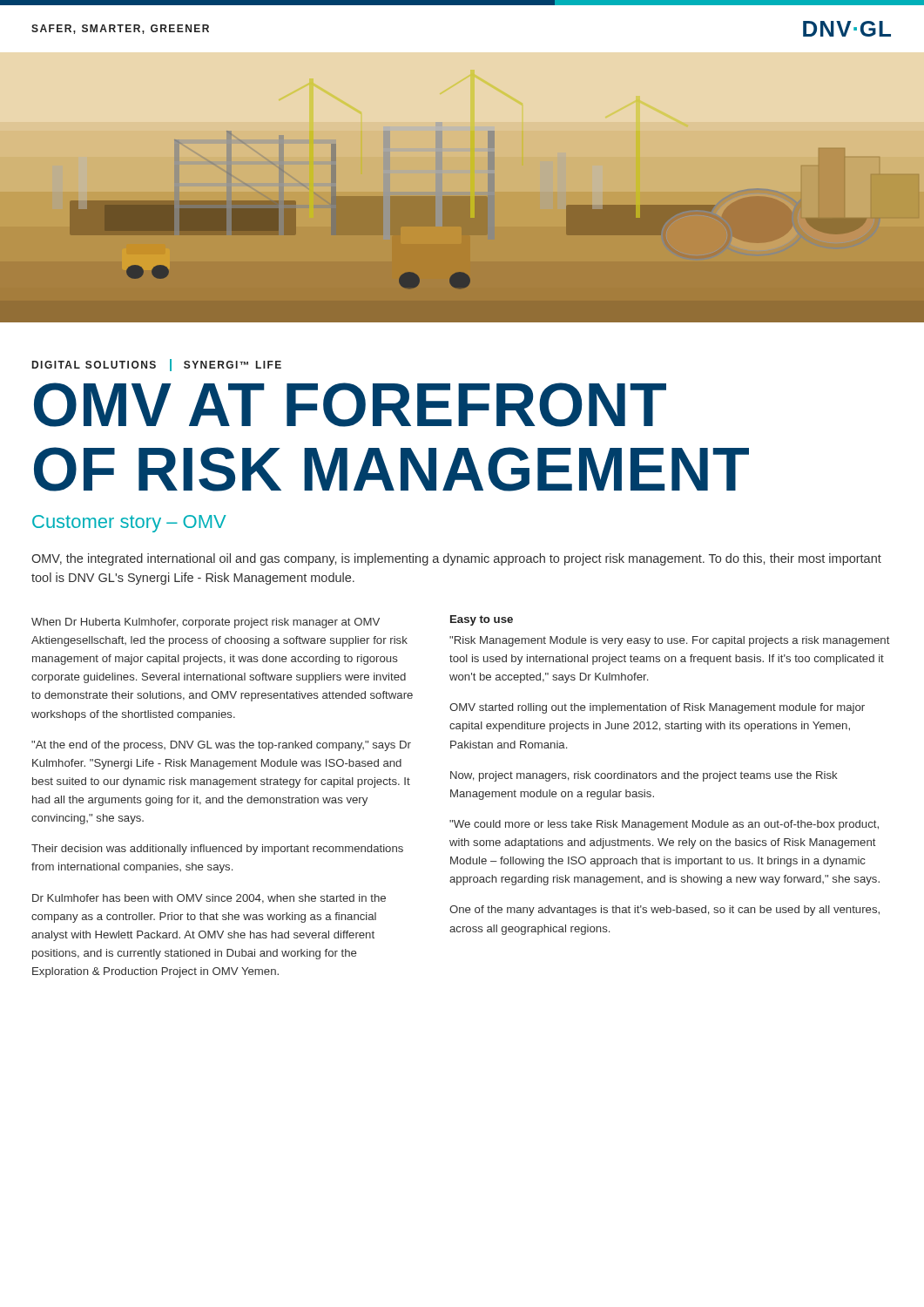Click the passage that begins "Their decision was additionally influenced by"
924x1307 pixels.
(217, 858)
